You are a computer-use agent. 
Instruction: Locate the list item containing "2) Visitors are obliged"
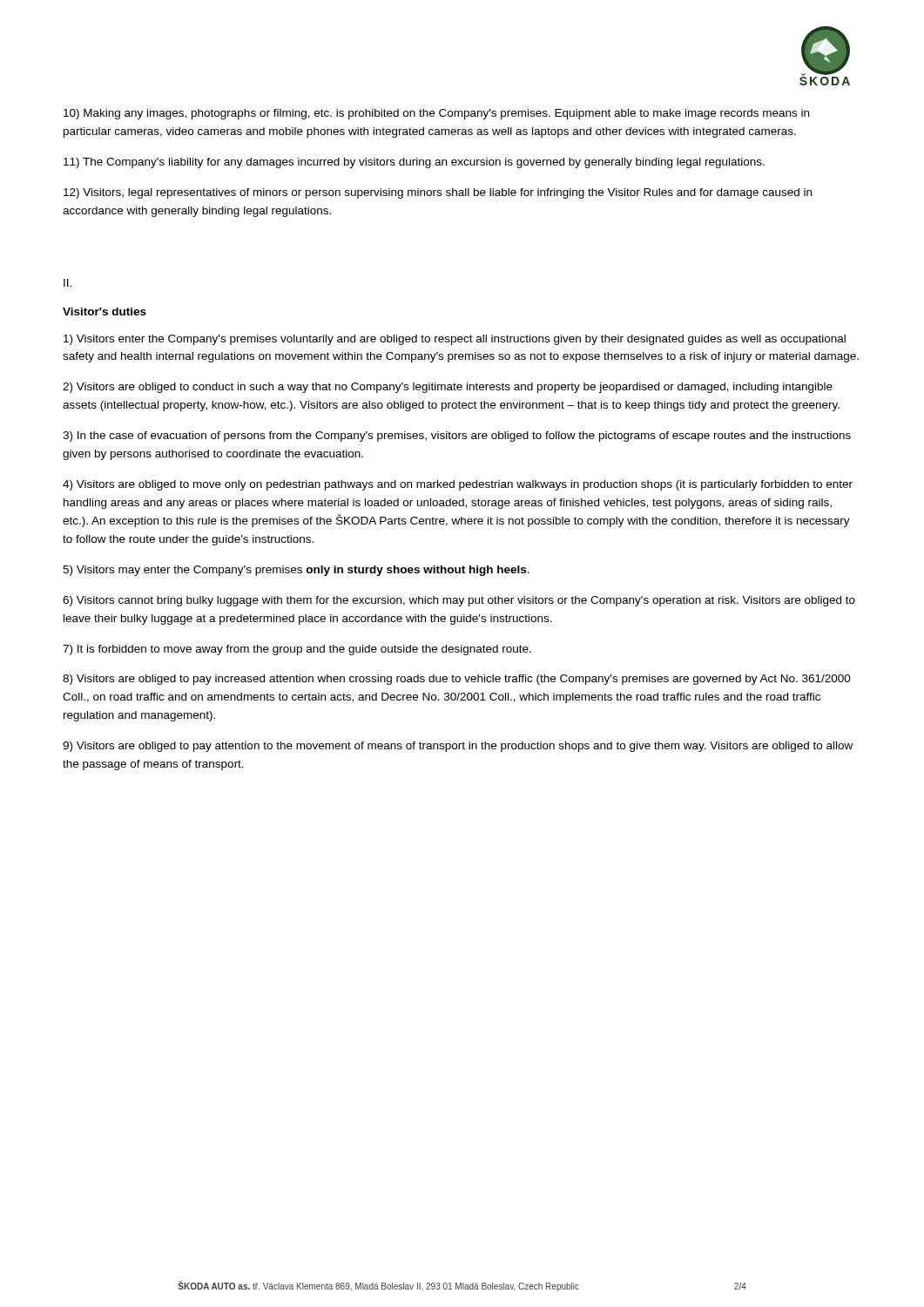[x=452, y=396]
